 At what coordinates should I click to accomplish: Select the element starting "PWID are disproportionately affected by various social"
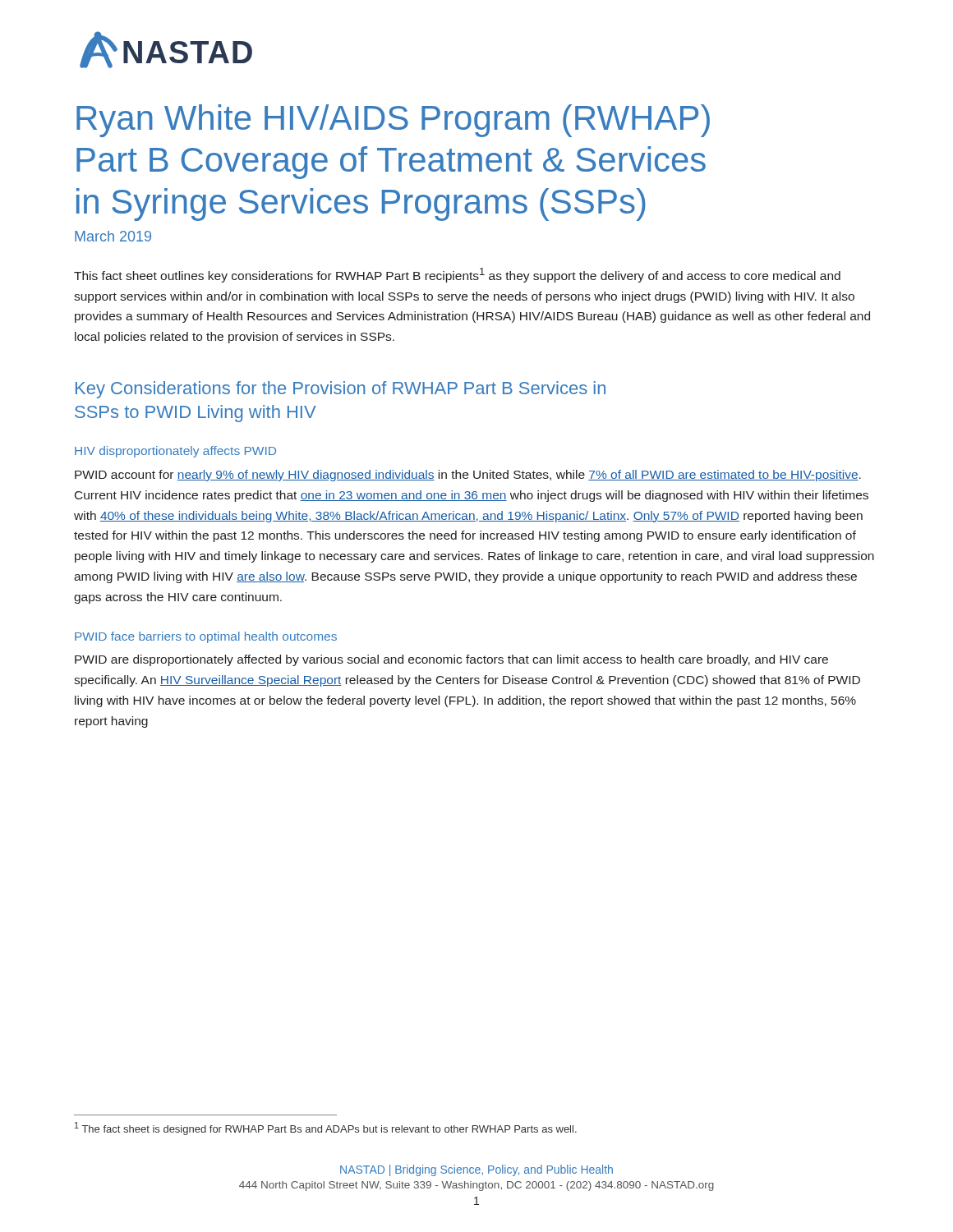pyautogui.click(x=467, y=690)
